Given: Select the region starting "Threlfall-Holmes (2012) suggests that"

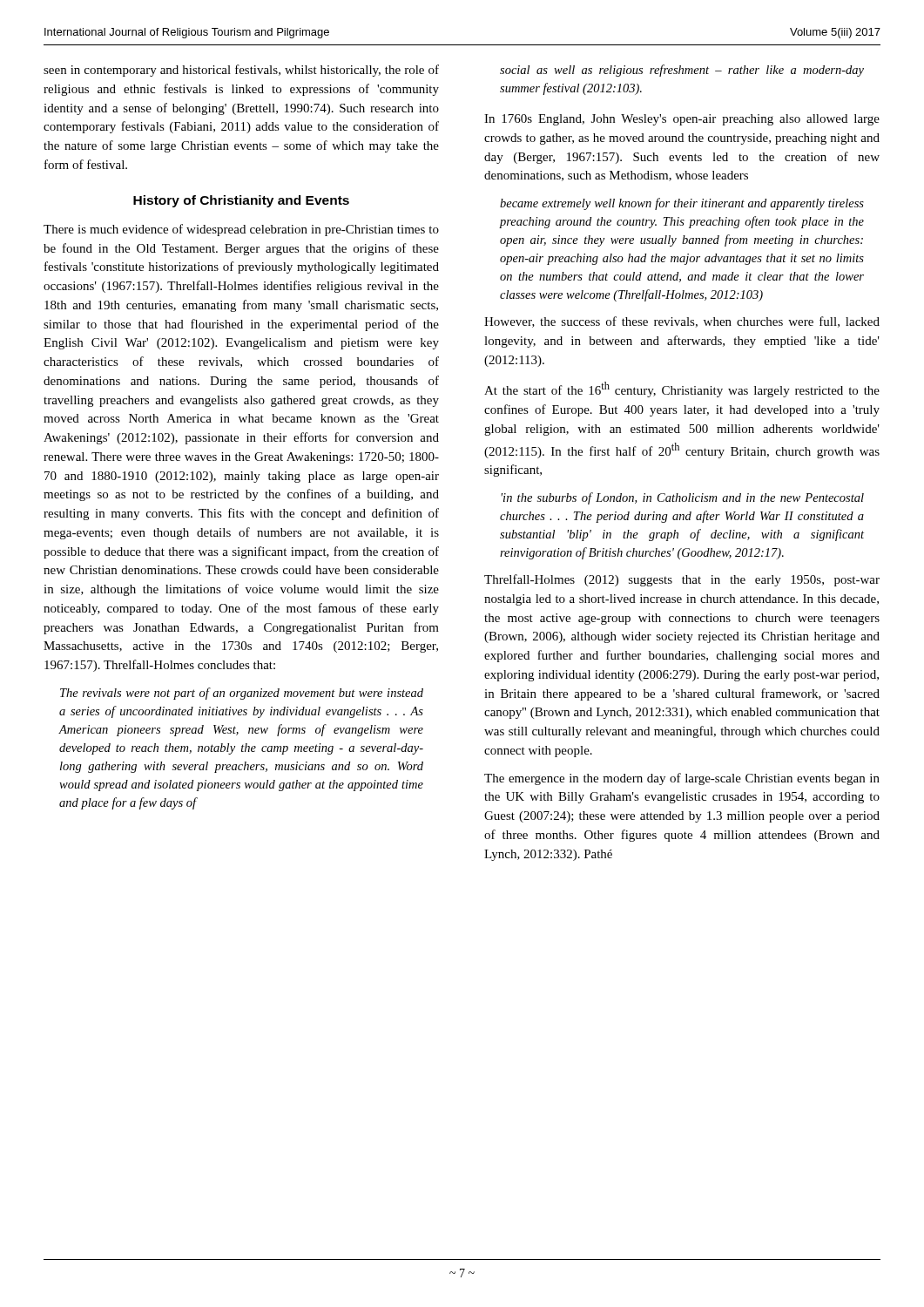Looking at the screenshot, I should point(682,666).
